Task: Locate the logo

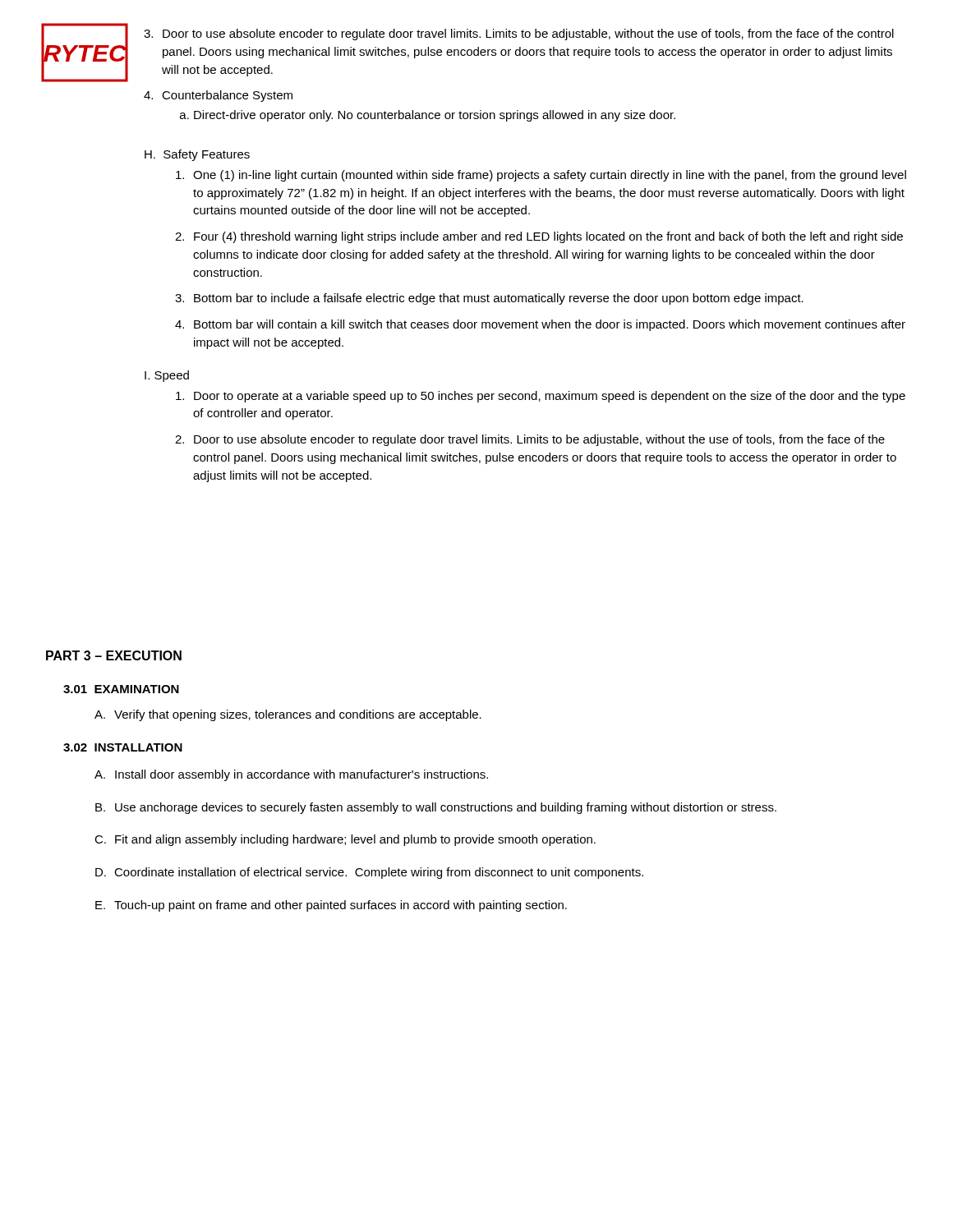Action: pyautogui.click(x=85, y=54)
